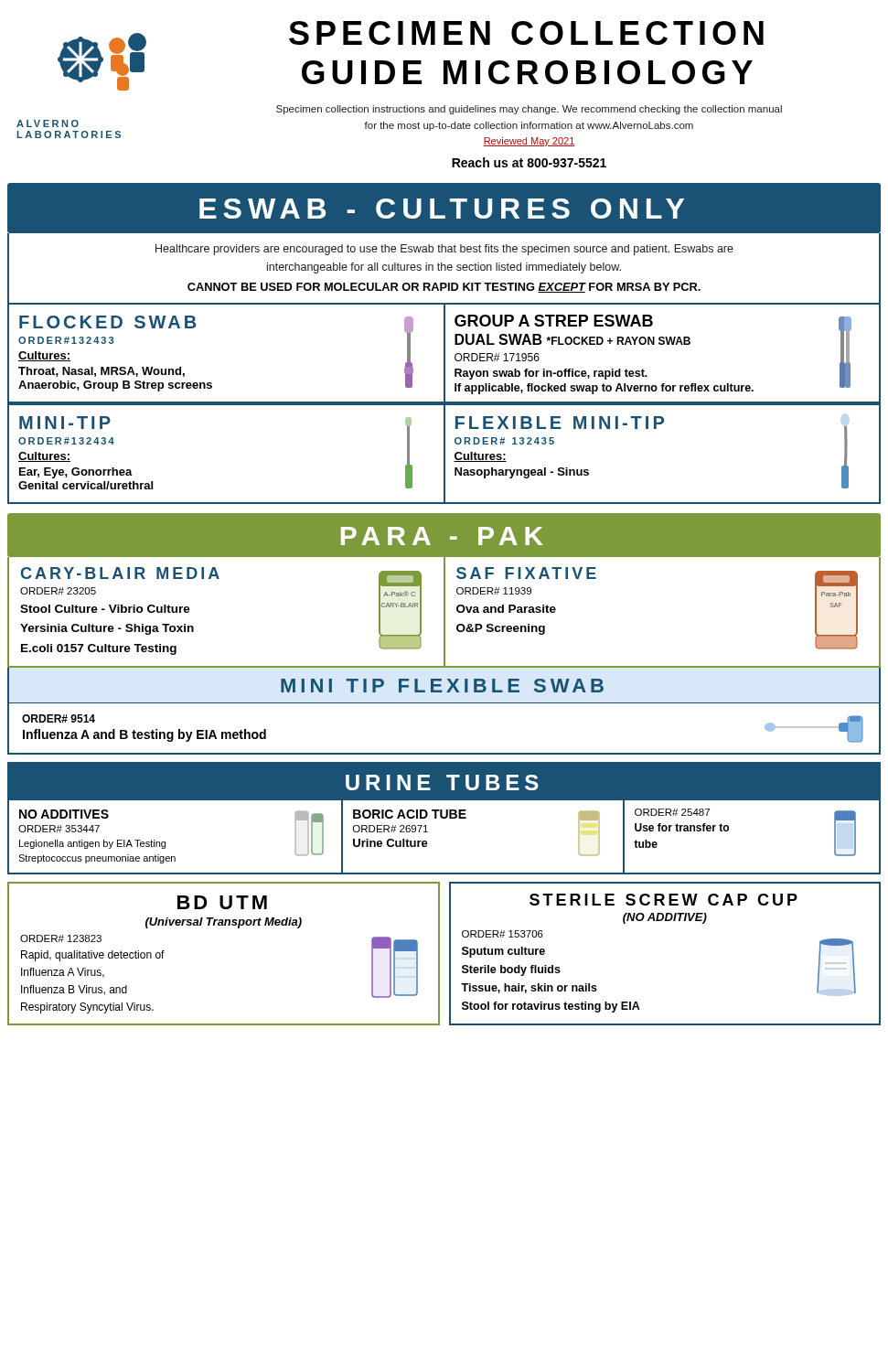Viewport: 888px width, 1372px height.
Task: Click on the element starting "NO ADDITIVES ORDER# 353447"
Action: click(175, 836)
